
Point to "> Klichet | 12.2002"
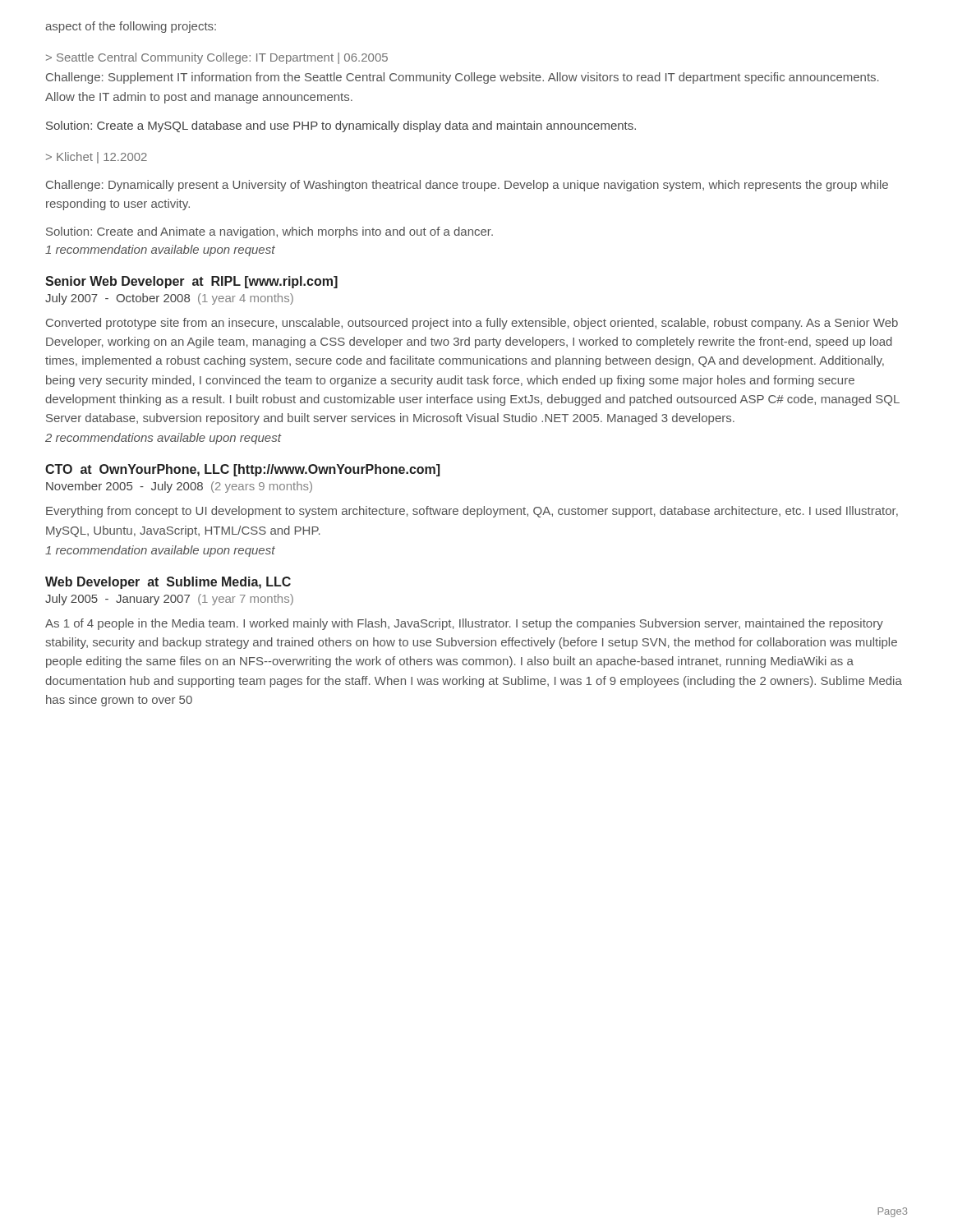click(x=97, y=158)
